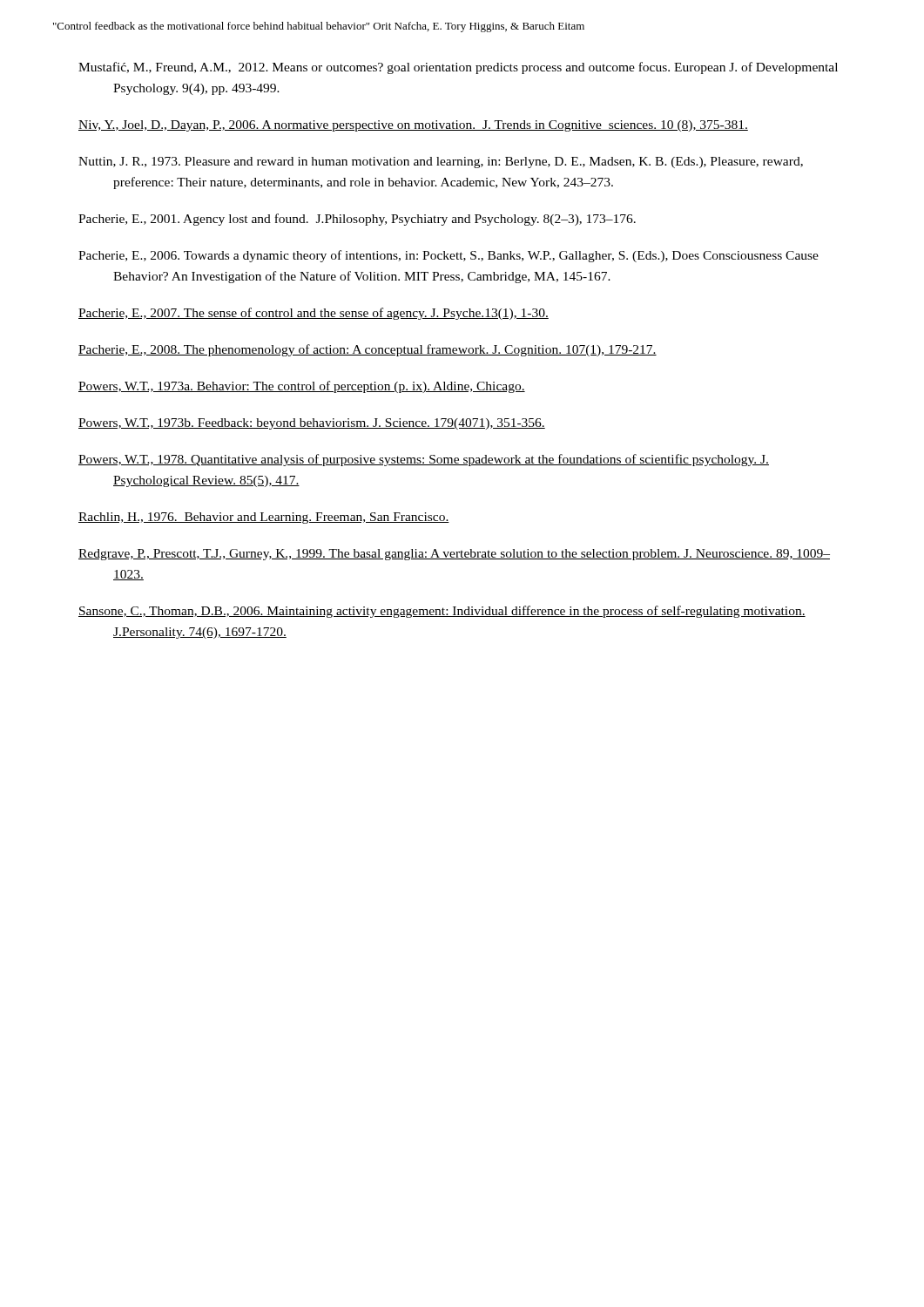Locate the list item with the text "Redgrave, P., Prescott, T.J., Gurney, K., 1999."
Screen dimensions: 1307x924
(454, 564)
